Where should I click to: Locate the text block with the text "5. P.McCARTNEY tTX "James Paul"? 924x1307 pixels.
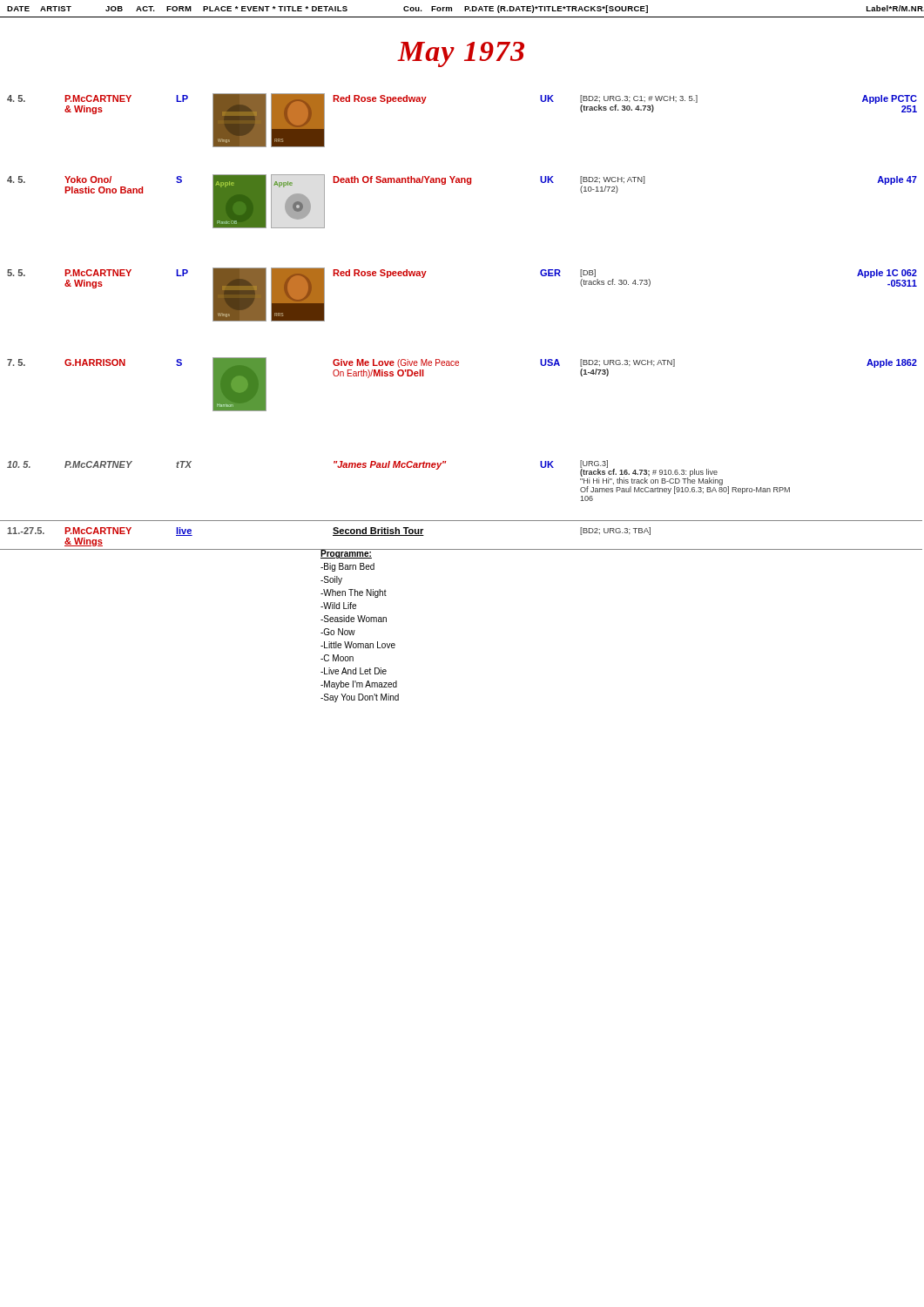[x=66, y=467]
